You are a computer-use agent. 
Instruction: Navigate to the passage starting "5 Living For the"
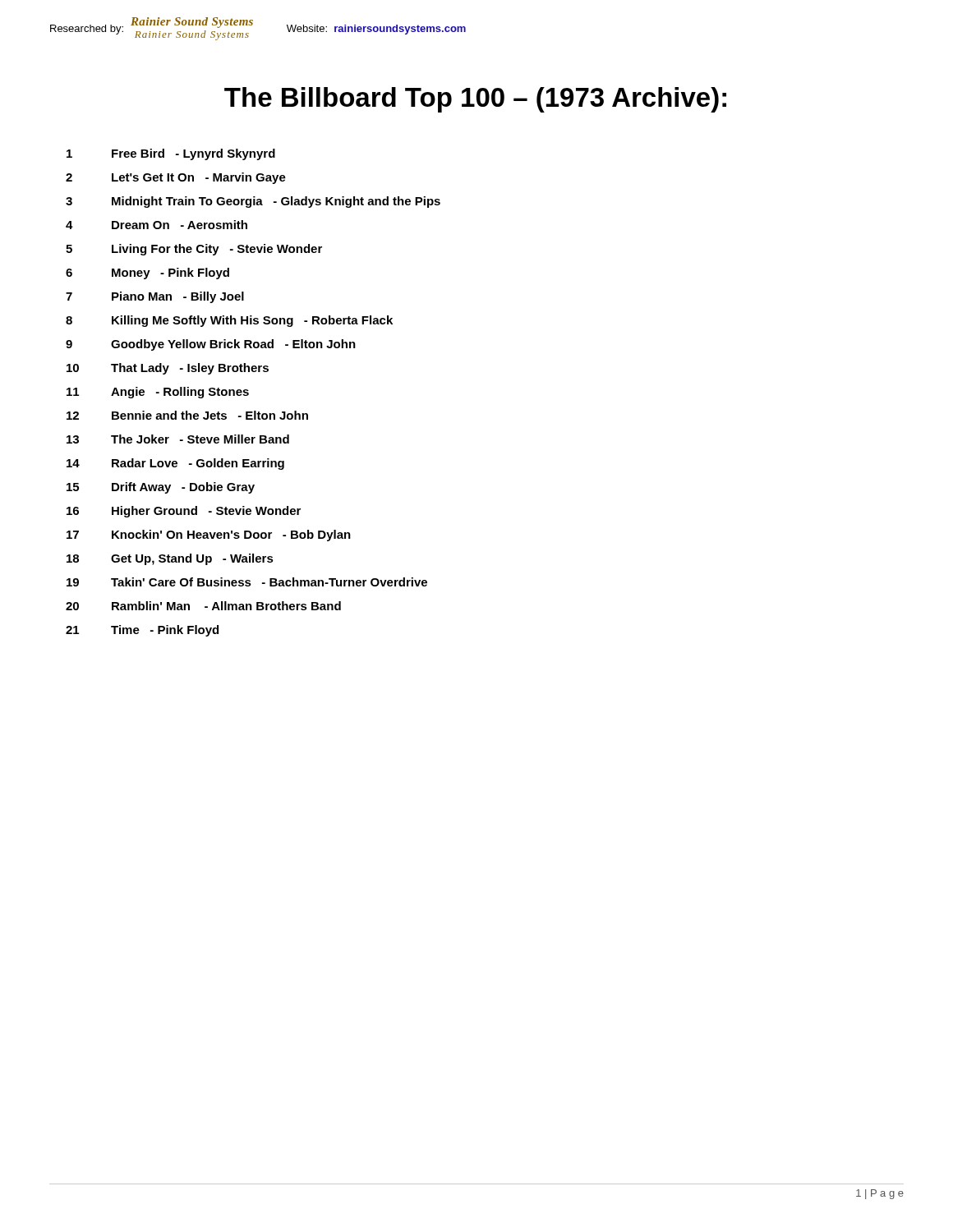pyautogui.click(x=194, y=249)
